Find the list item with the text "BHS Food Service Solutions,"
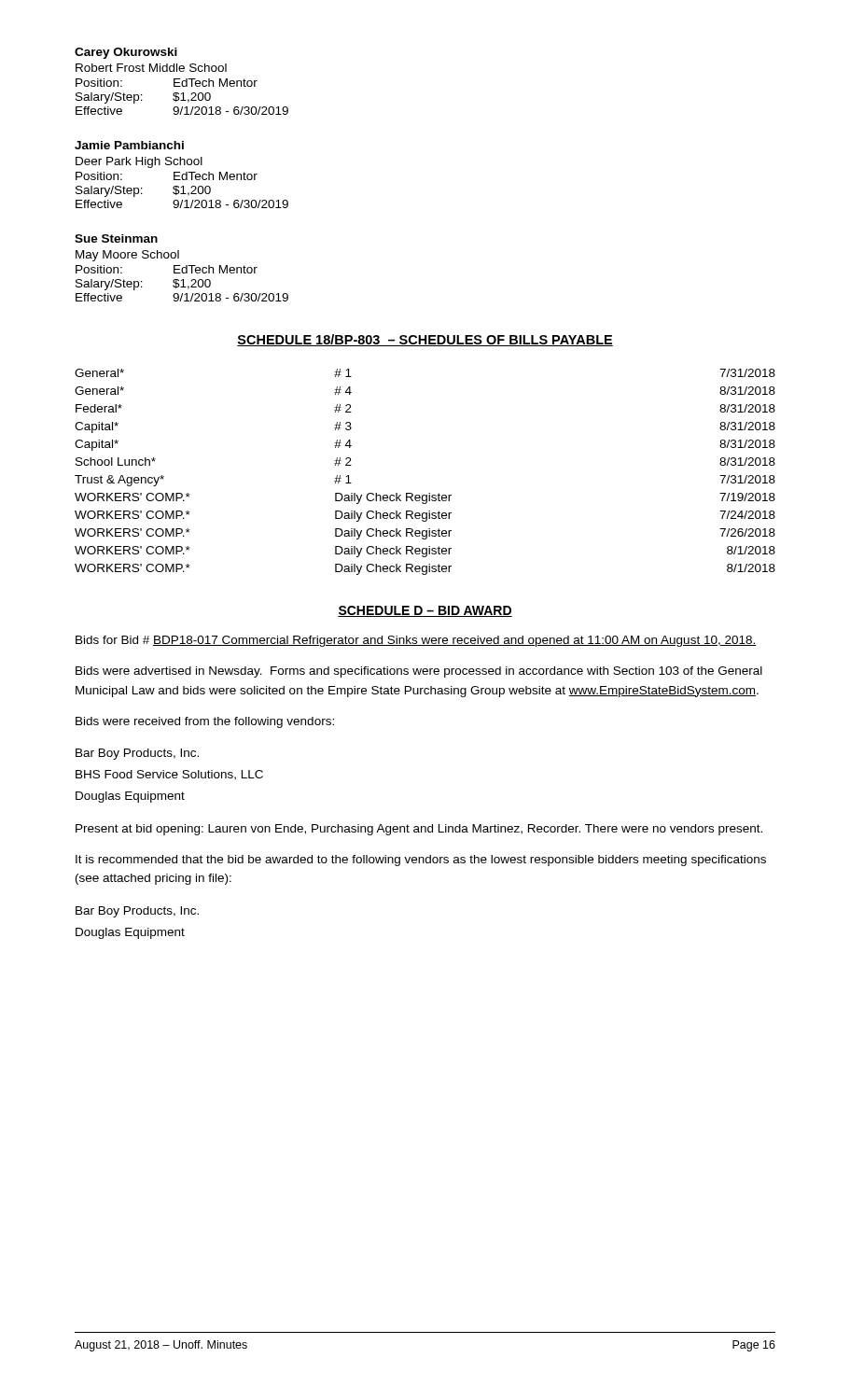The image size is (850, 1400). click(x=169, y=774)
